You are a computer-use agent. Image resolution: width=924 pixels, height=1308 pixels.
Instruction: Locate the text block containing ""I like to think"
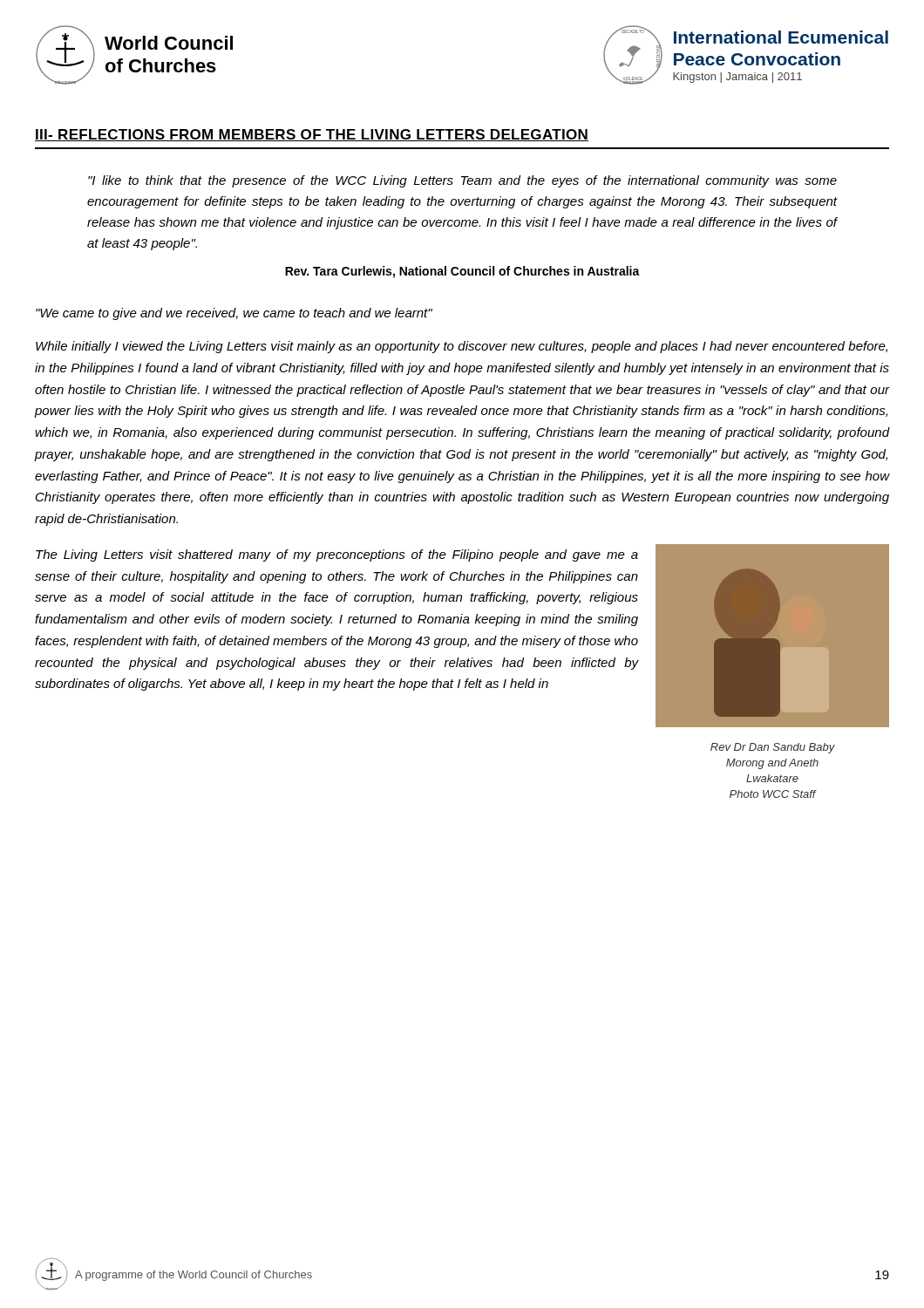pos(462,211)
